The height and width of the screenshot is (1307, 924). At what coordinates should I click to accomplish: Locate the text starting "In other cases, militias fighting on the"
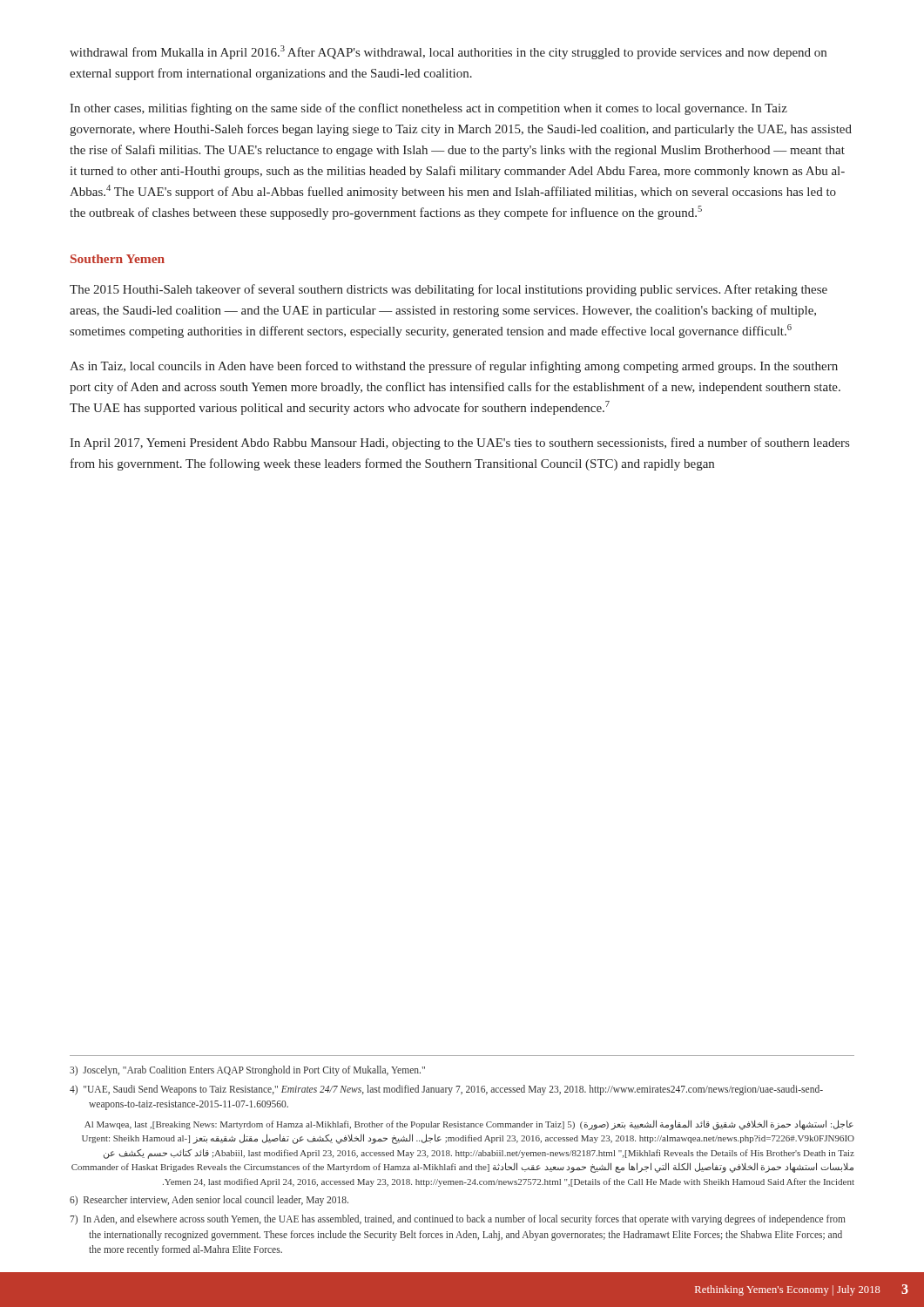461,160
